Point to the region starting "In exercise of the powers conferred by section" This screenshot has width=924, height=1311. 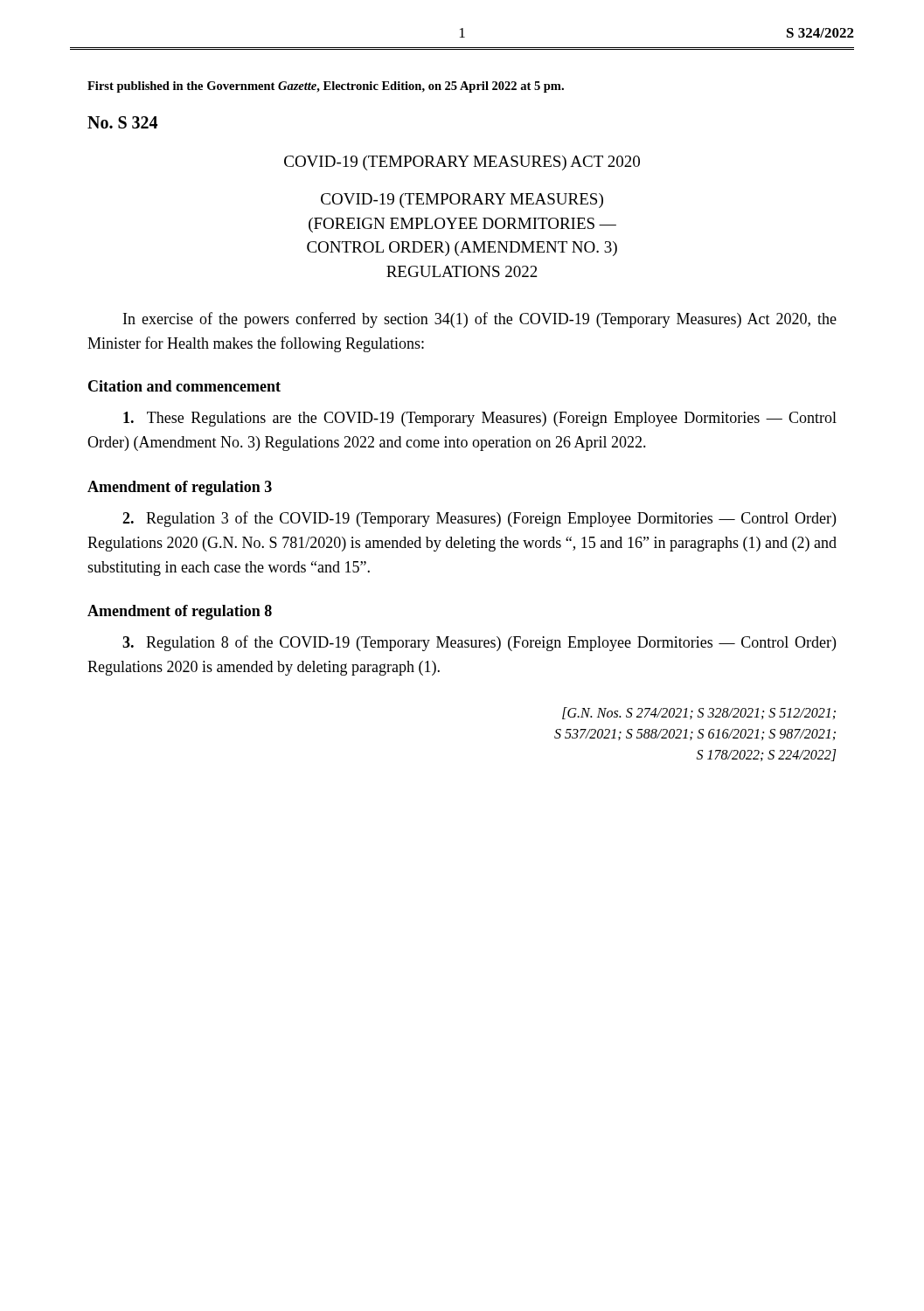pos(462,331)
